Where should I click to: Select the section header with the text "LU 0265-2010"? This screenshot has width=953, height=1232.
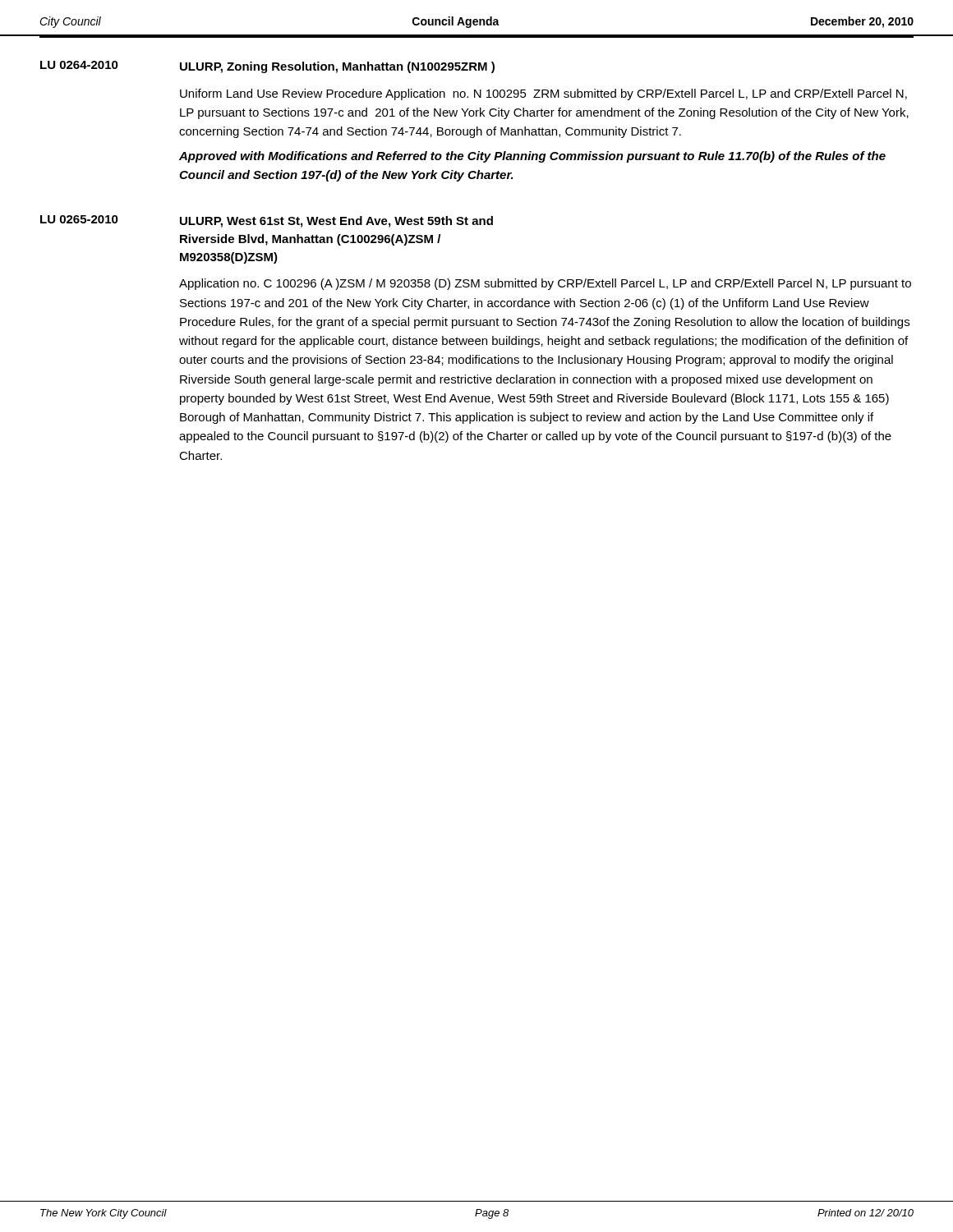(79, 219)
